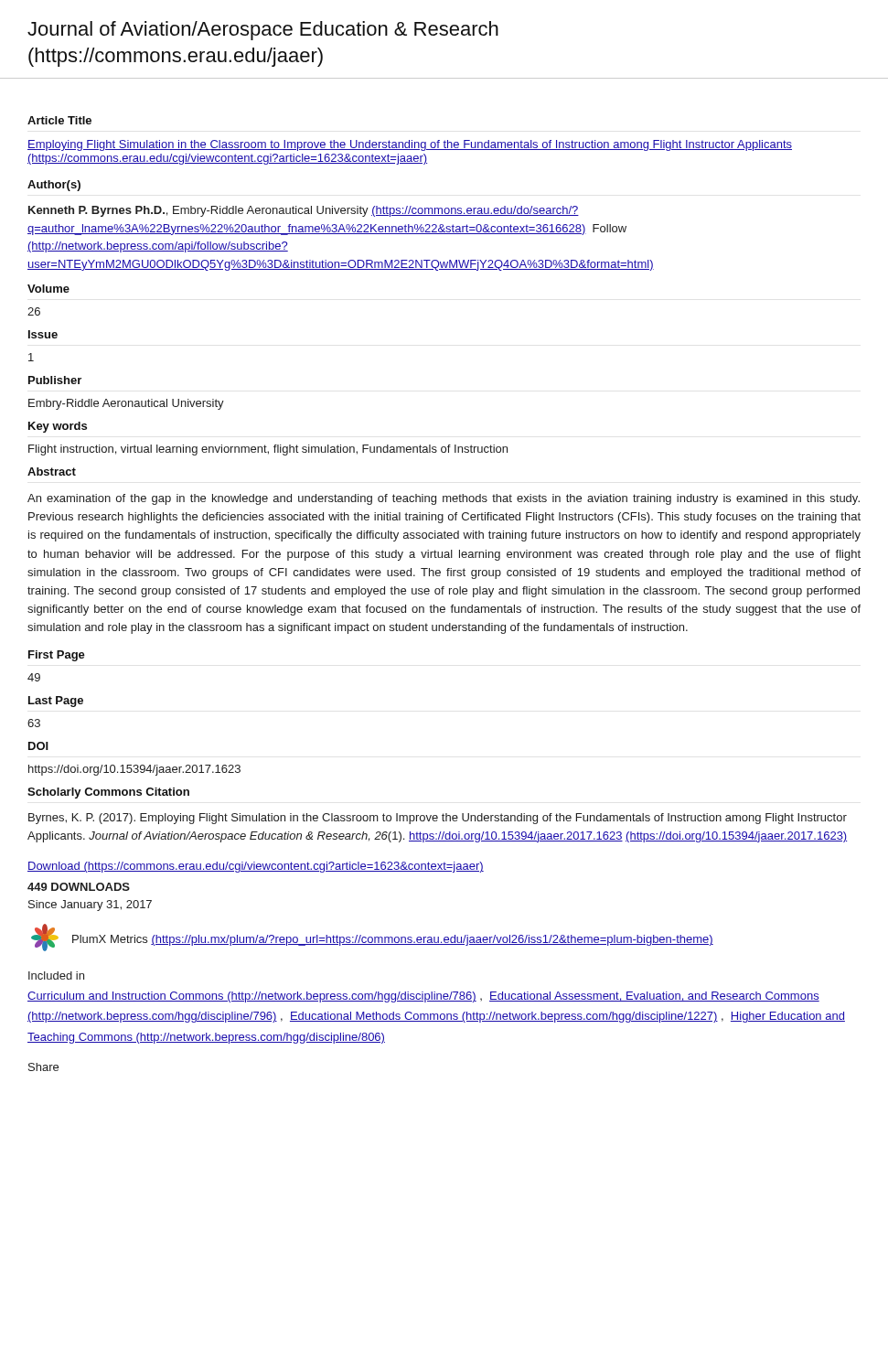This screenshot has height=1372, width=888.
Task: Select the passage starting "Byrnes, K. P."
Action: 437,826
